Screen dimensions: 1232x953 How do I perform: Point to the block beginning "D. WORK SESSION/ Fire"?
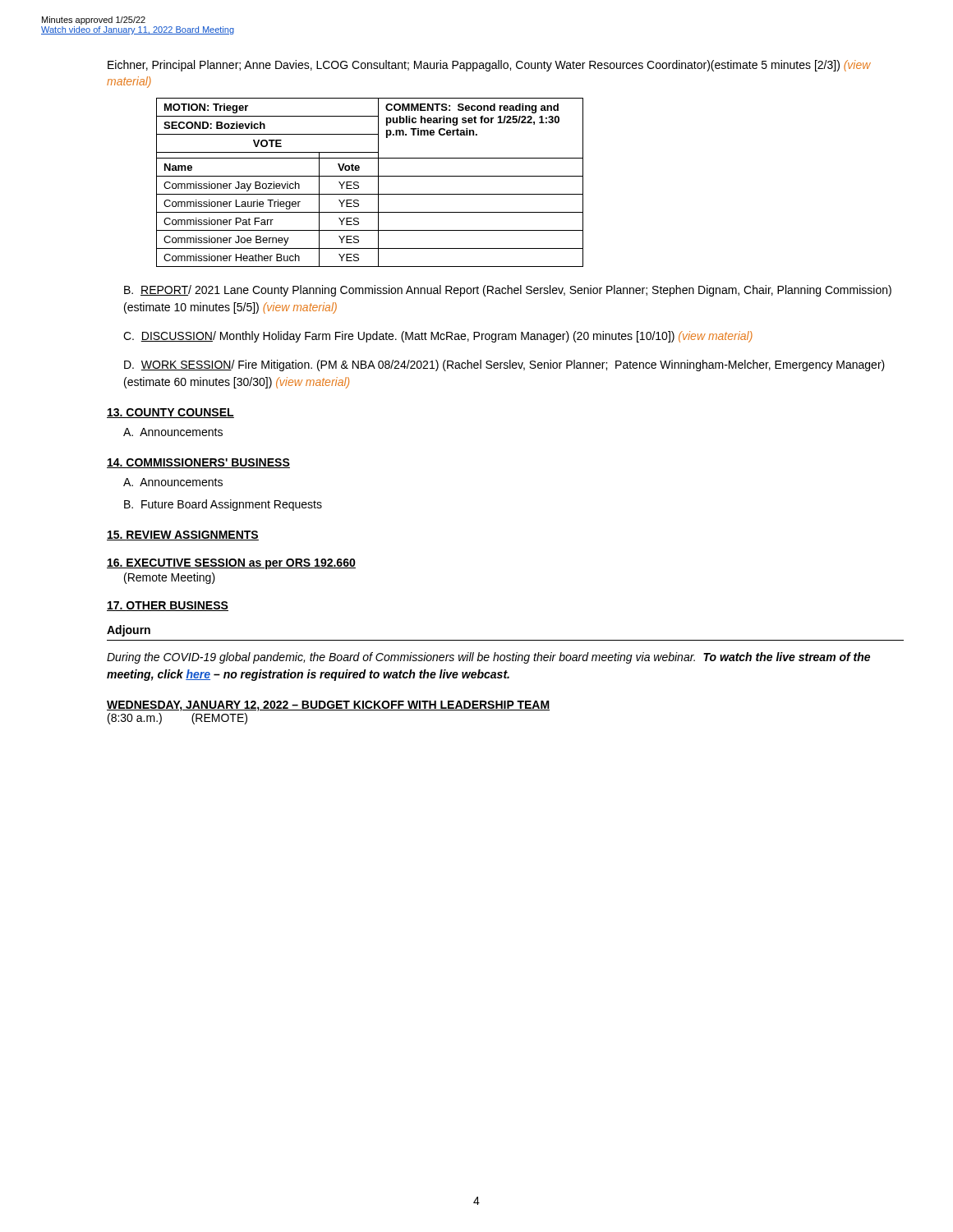tap(504, 373)
